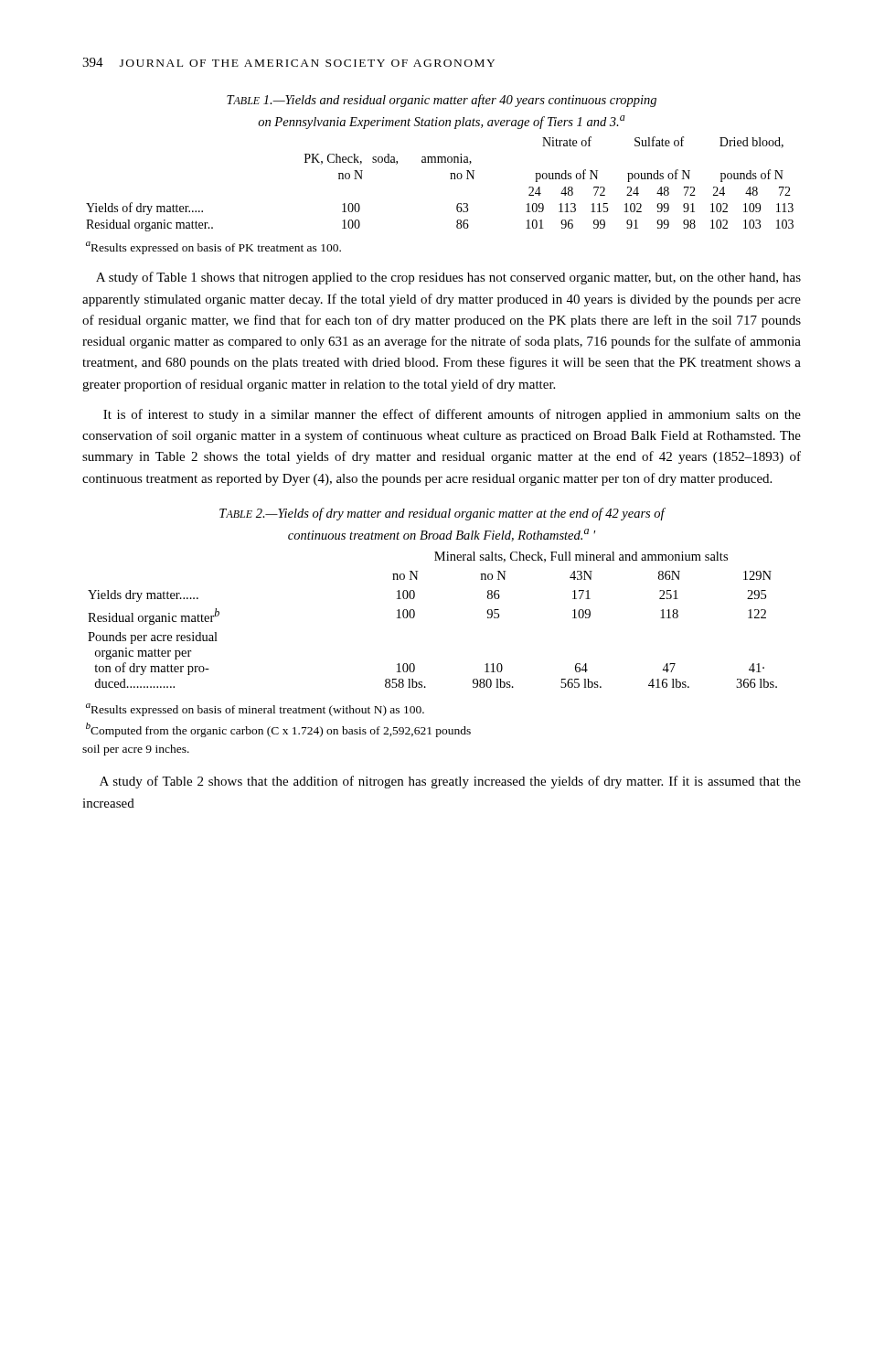Image resolution: width=874 pixels, height=1372 pixels.
Task: Click on the table containing "PK, Check, soda,"
Action: (x=442, y=184)
